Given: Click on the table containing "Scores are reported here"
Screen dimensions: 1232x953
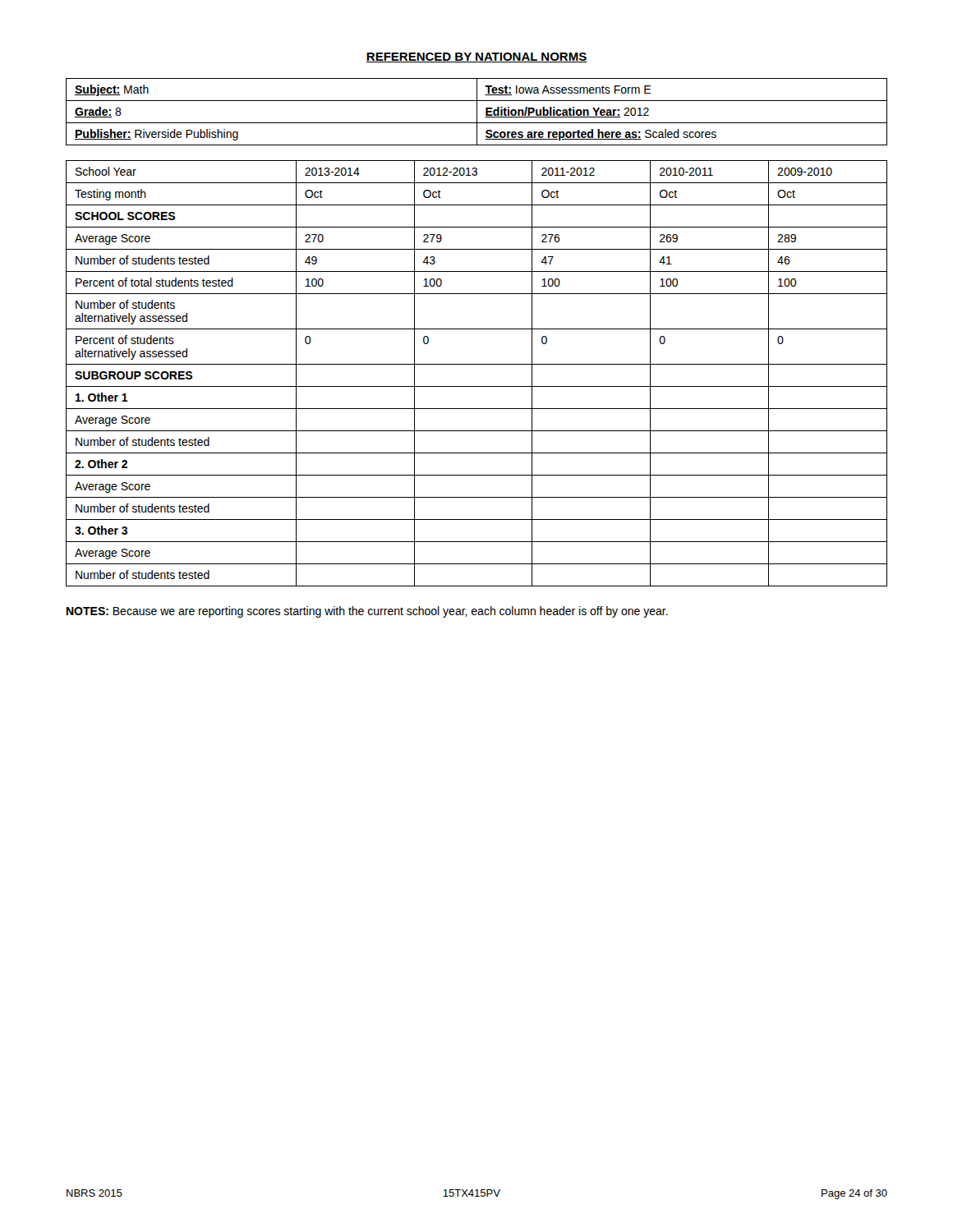Looking at the screenshot, I should 476,112.
